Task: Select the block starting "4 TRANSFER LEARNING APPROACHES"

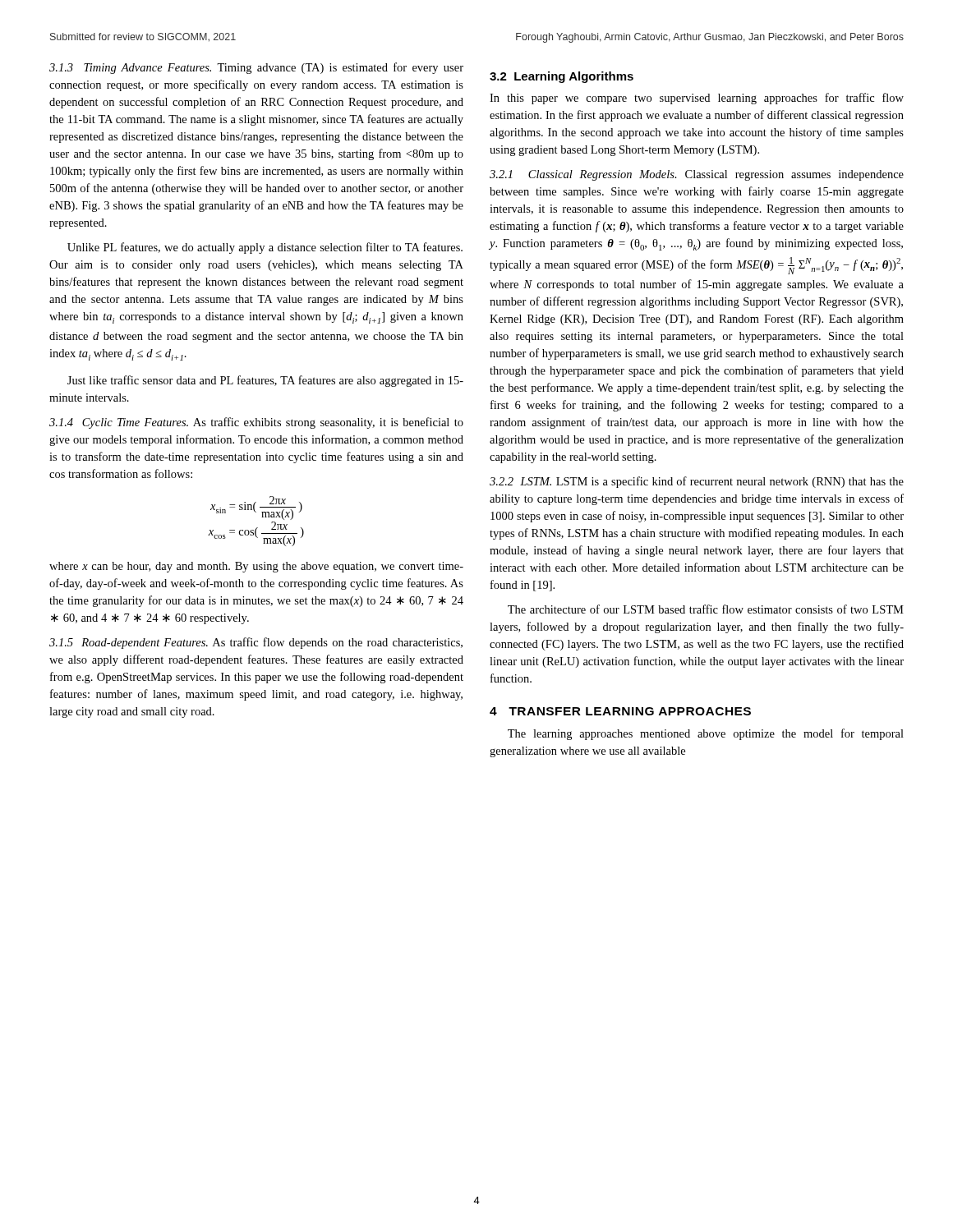Action: click(x=621, y=711)
